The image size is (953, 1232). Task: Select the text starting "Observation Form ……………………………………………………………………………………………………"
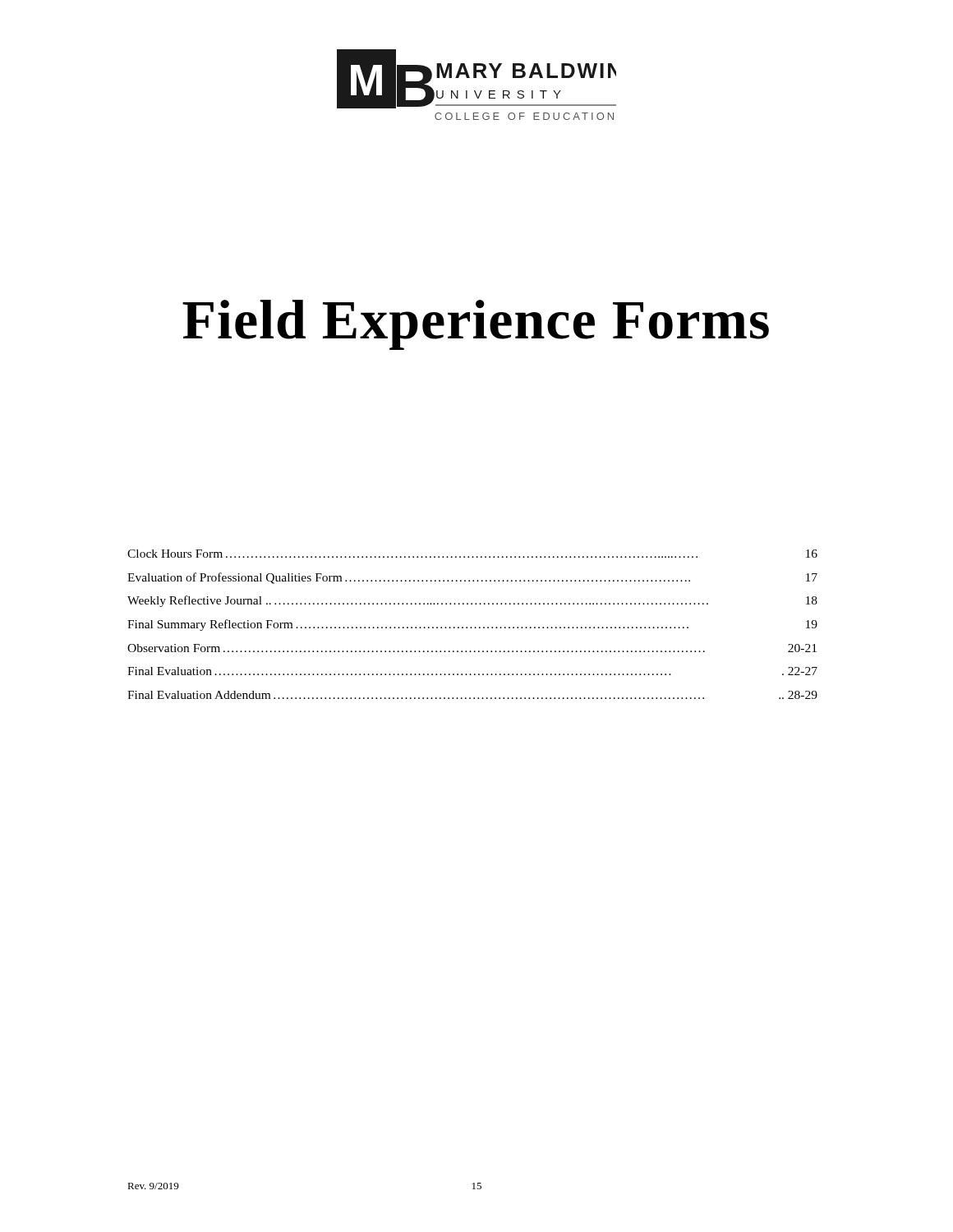[472, 648]
